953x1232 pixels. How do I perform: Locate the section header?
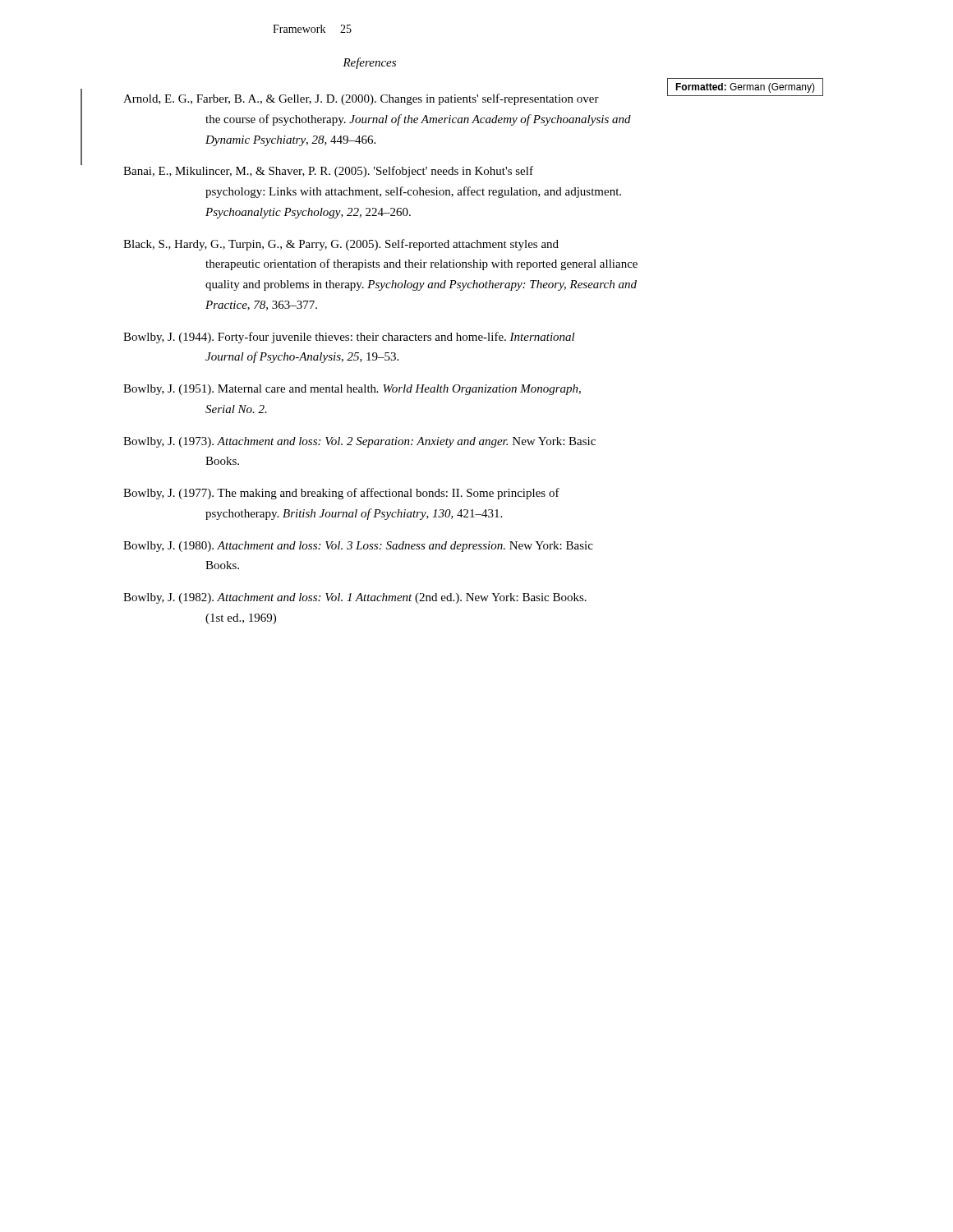(x=370, y=62)
